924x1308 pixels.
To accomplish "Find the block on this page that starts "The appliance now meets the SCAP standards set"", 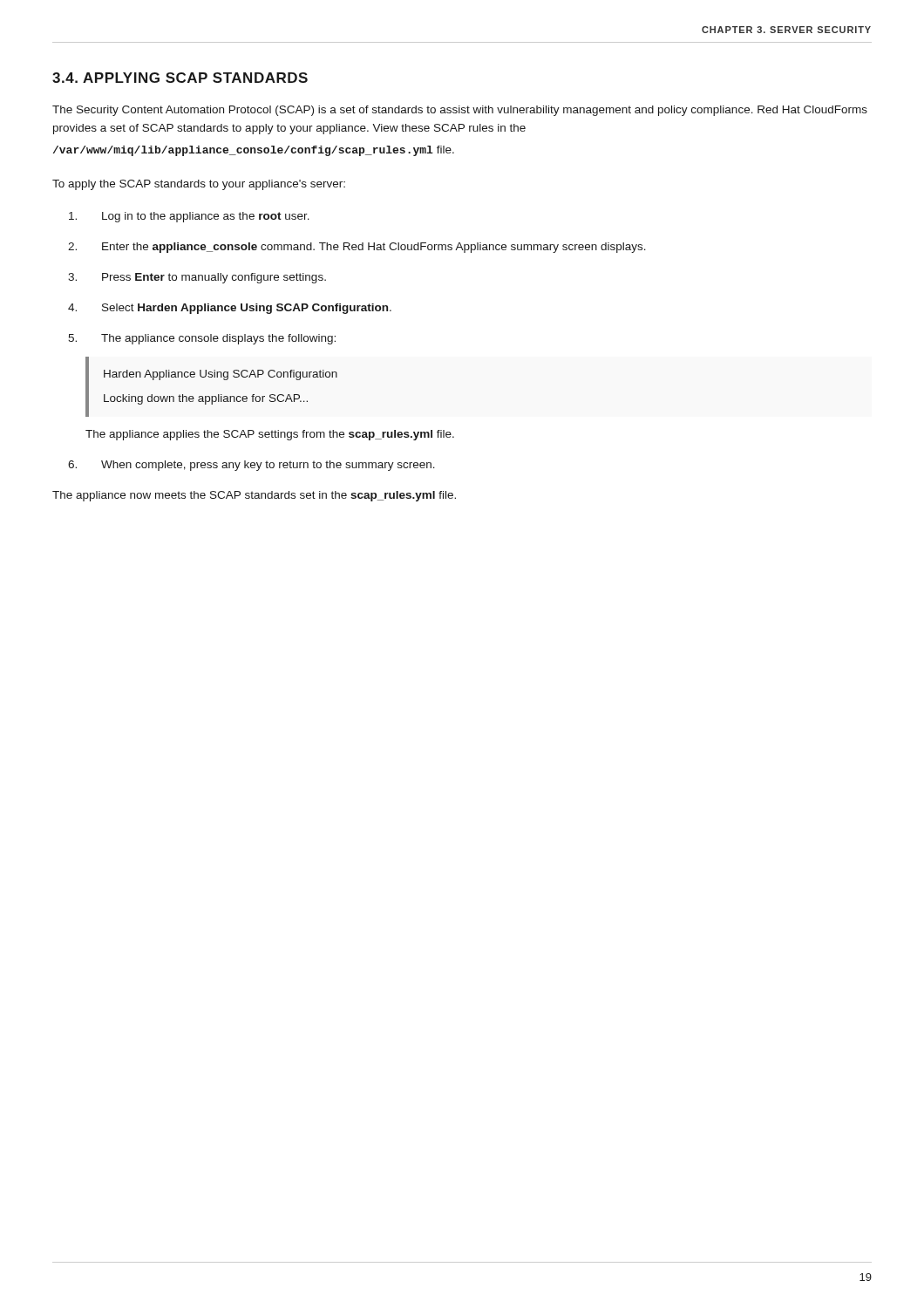I will point(255,495).
